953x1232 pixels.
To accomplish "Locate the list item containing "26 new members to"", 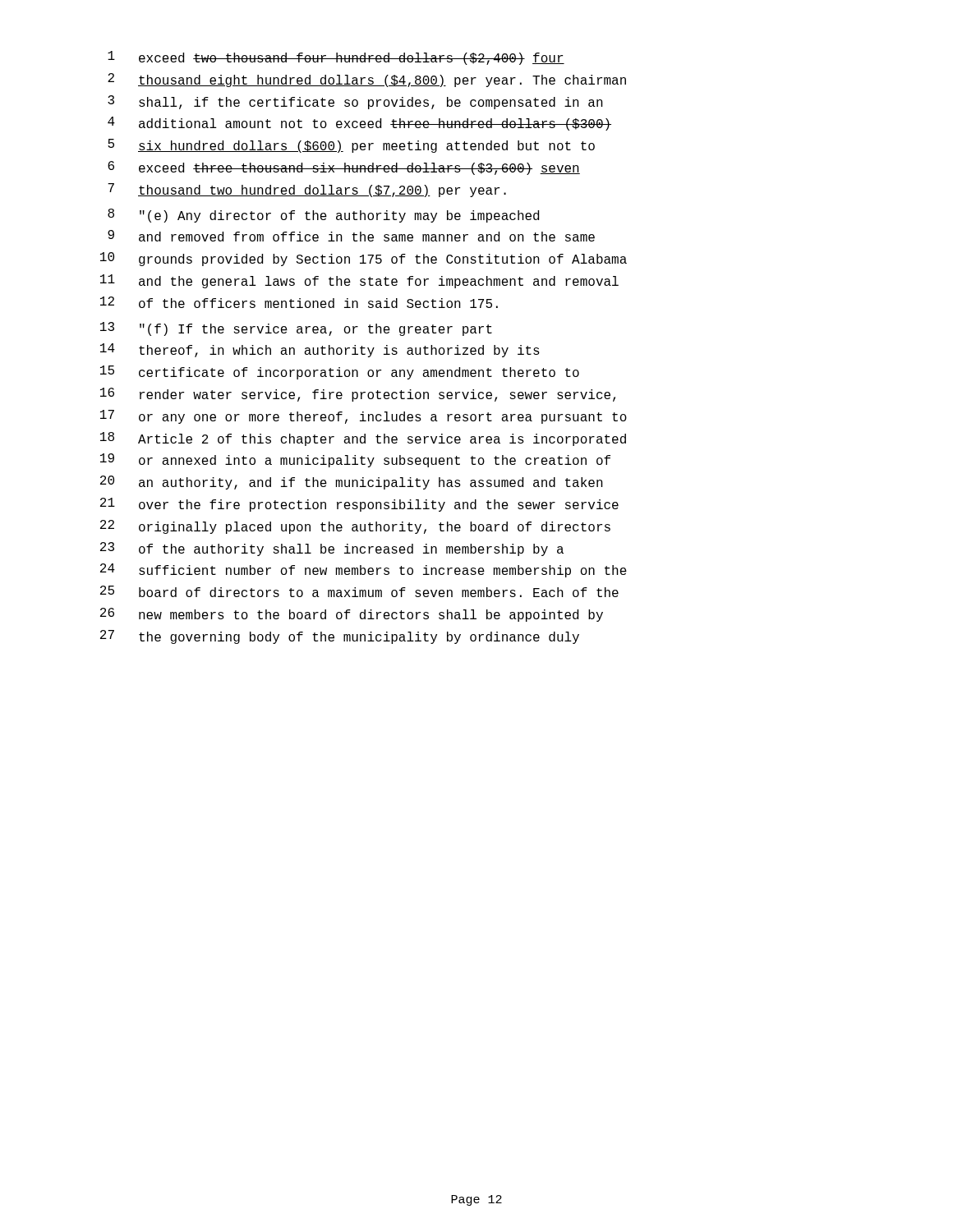I will 343,616.
